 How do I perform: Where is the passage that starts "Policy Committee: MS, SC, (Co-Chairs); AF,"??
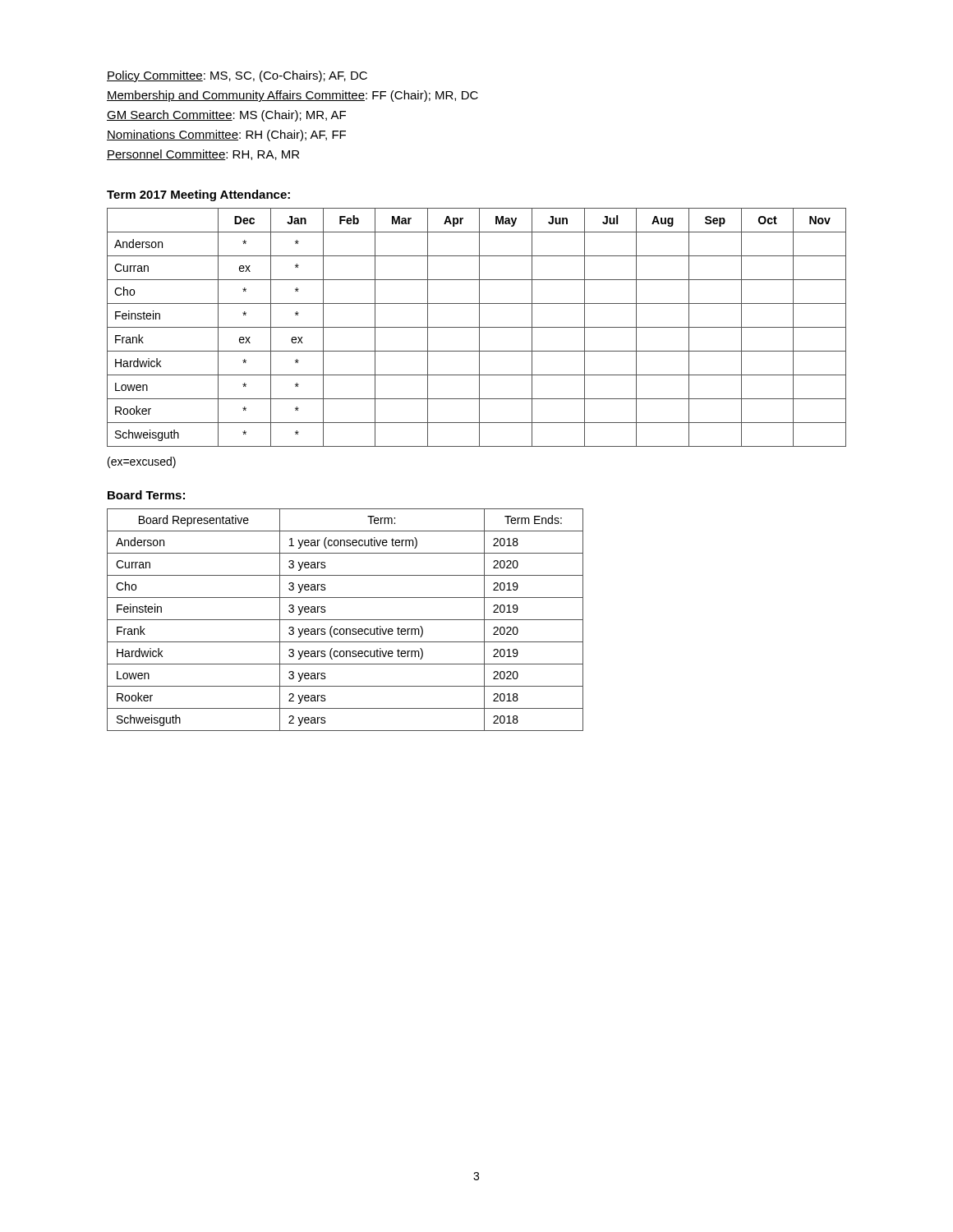pos(293,115)
